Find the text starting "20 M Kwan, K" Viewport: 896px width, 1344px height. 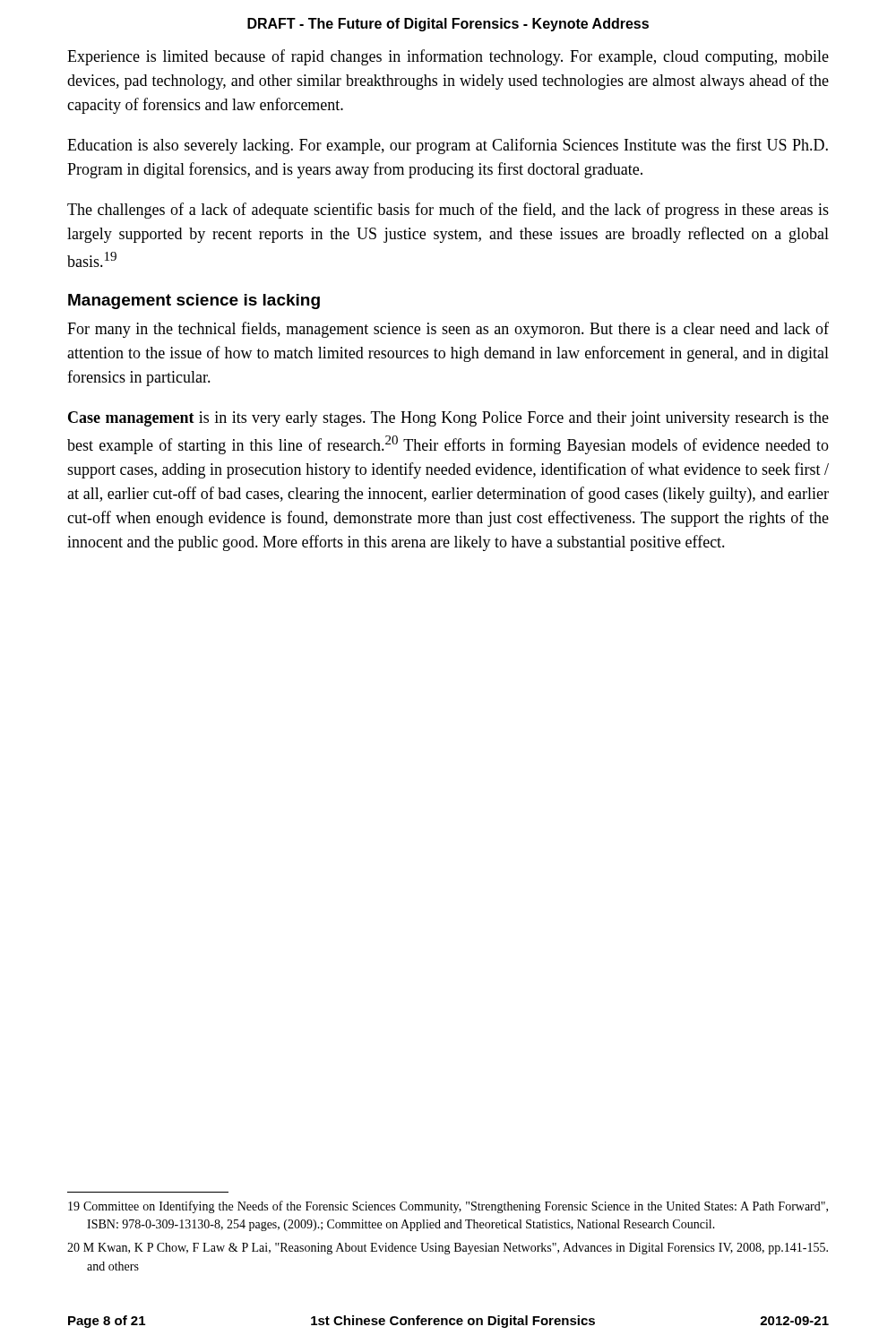tap(448, 1257)
